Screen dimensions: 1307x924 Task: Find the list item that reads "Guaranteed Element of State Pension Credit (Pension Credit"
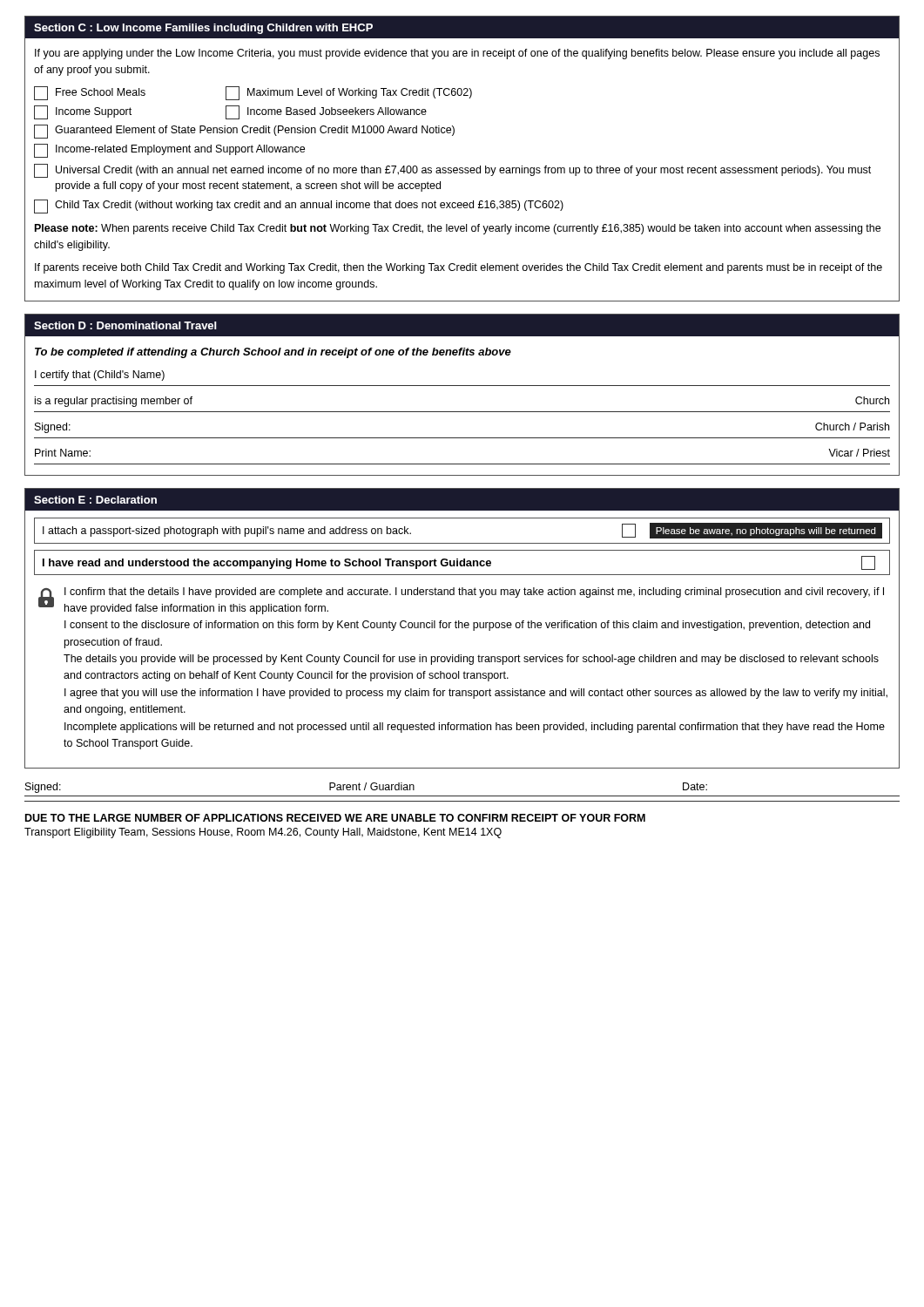(245, 131)
